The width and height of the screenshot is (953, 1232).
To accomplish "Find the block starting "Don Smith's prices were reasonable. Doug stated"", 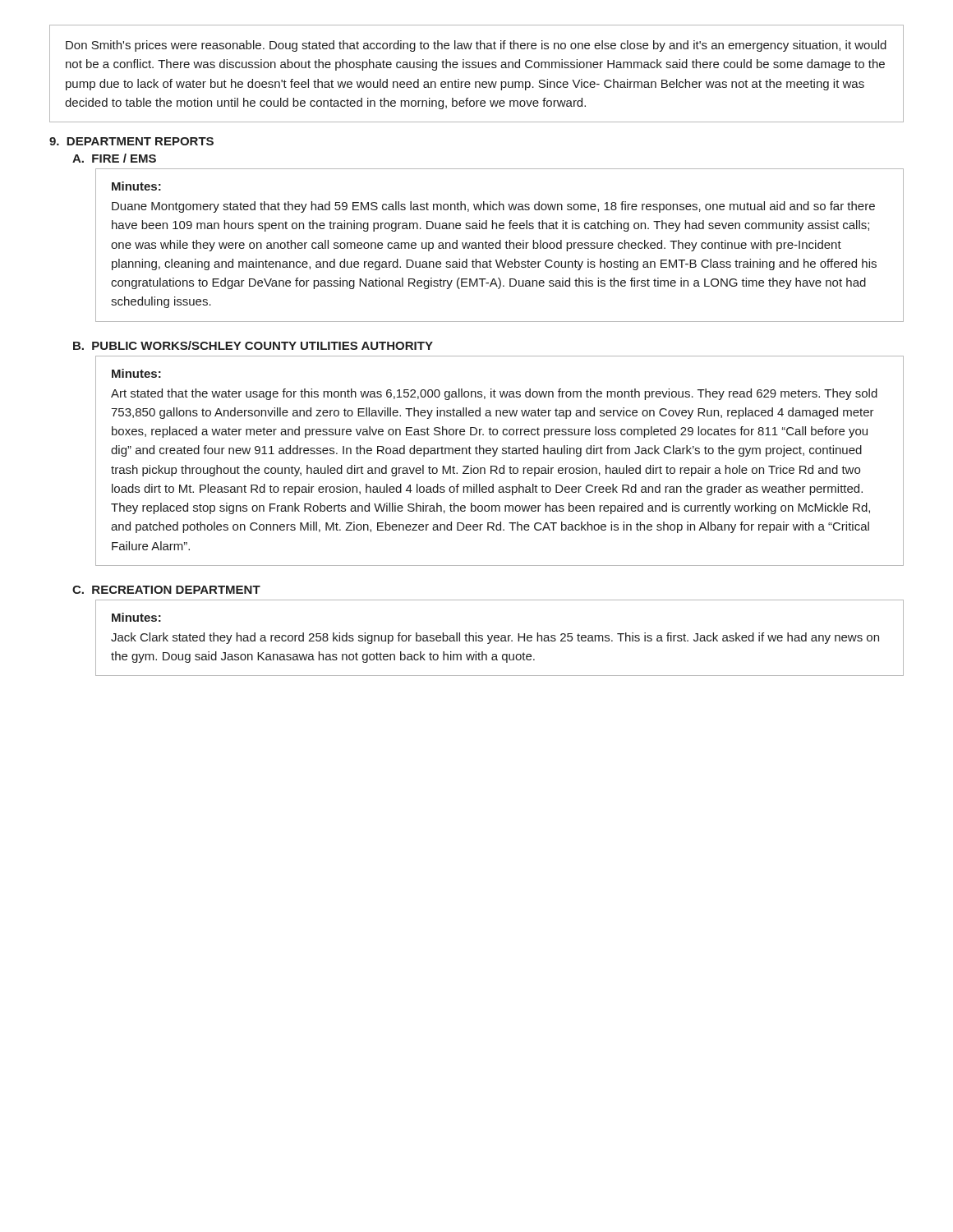I will click(476, 73).
